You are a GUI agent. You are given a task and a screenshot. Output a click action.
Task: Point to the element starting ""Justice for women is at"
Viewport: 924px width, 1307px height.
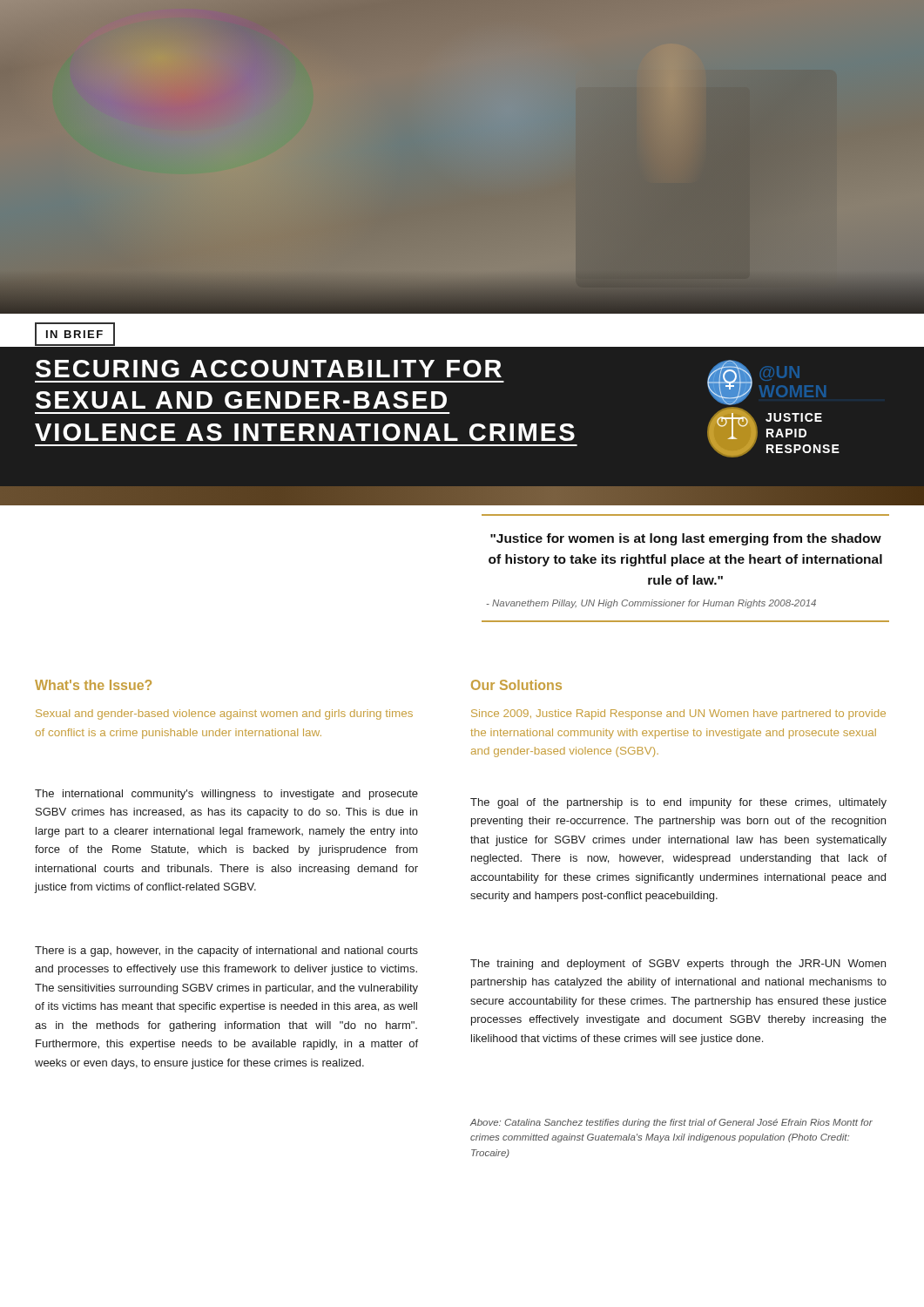coord(685,568)
